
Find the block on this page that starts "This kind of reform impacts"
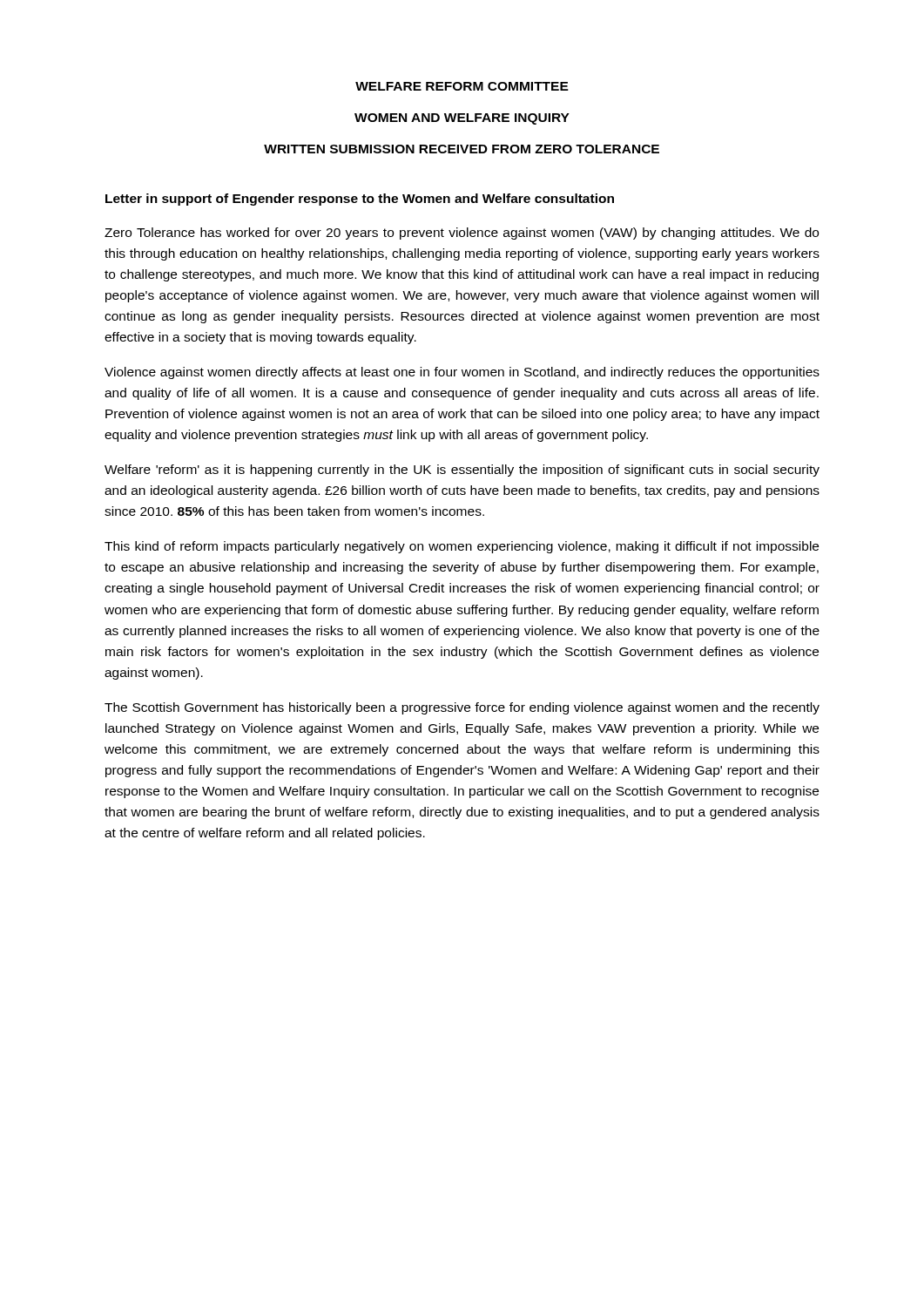[462, 609]
